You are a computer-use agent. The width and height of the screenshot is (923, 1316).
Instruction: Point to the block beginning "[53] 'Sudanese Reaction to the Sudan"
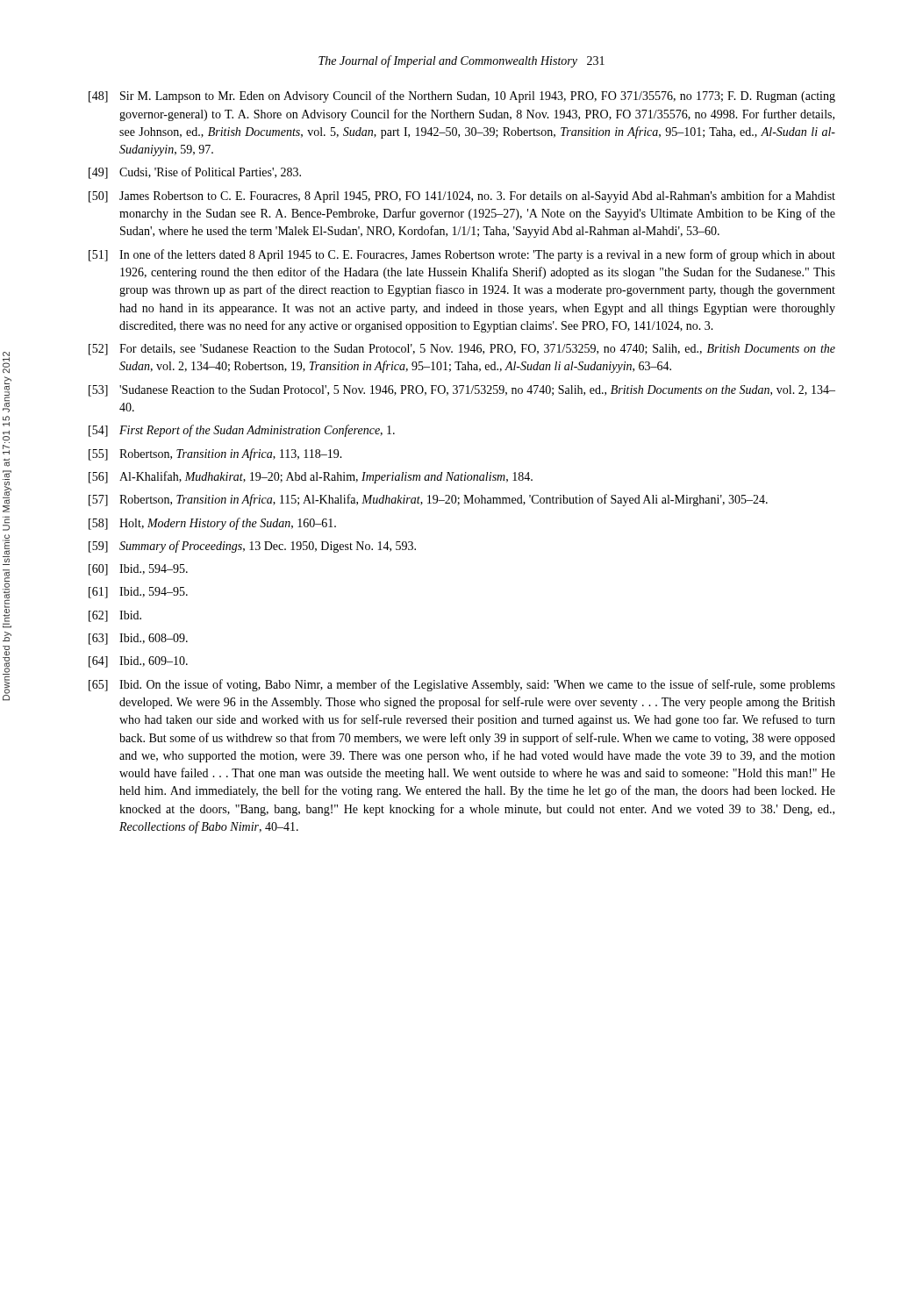(462, 399)
